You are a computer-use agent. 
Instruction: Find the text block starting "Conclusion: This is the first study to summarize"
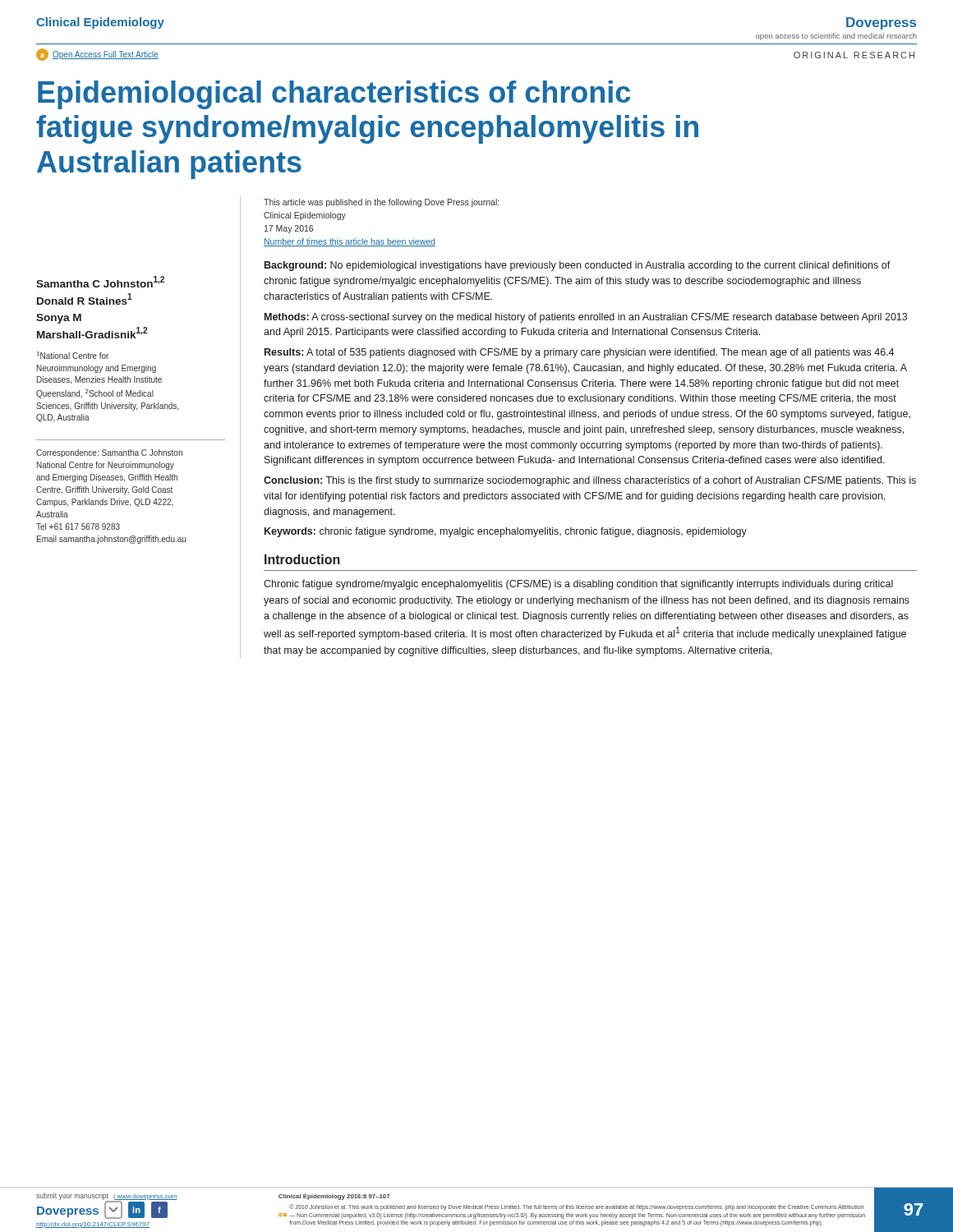tap(590, 496)
